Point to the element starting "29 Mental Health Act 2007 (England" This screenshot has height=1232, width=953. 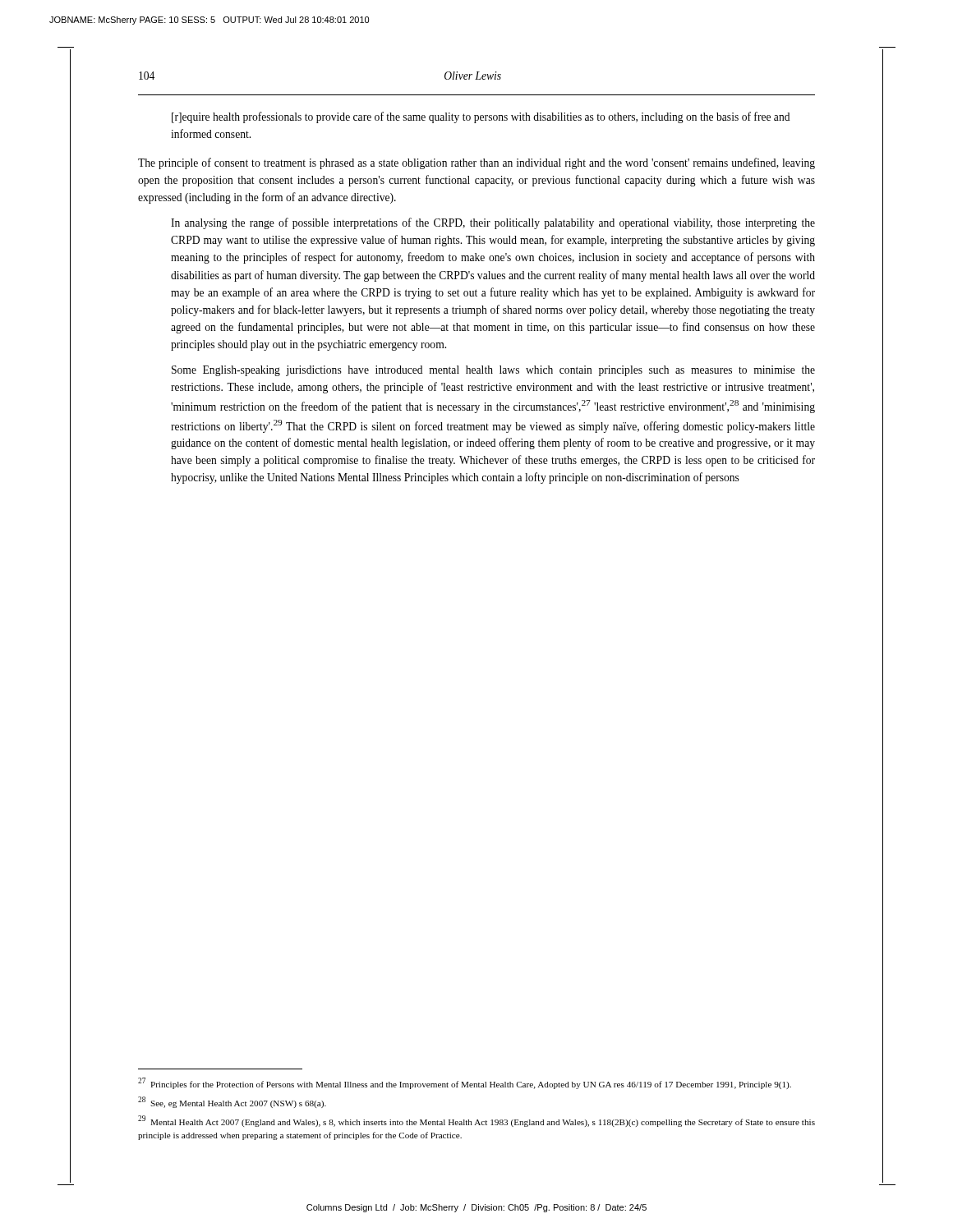(x=476, y=1127)
